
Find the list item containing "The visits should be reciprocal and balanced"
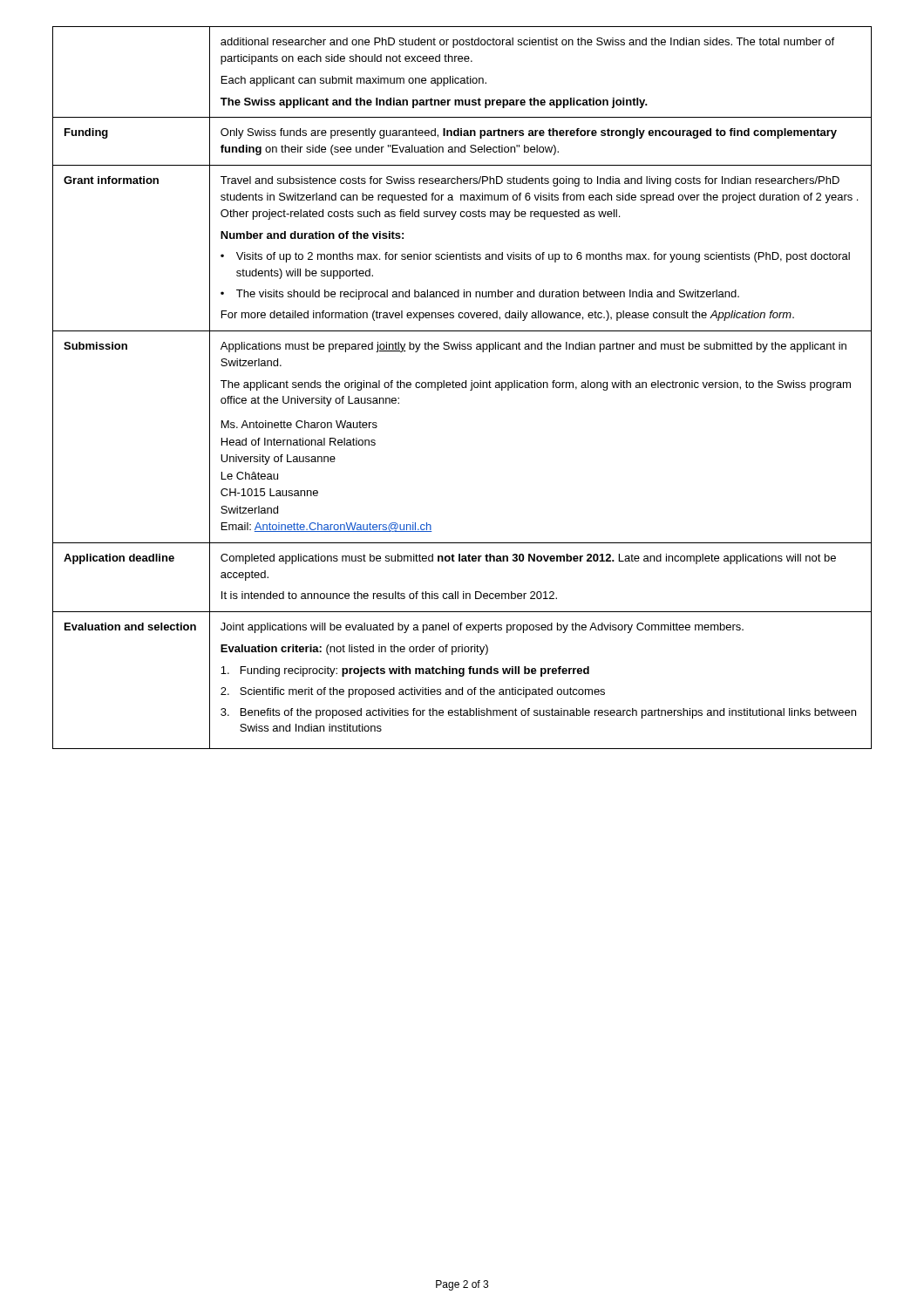[488, 294]
